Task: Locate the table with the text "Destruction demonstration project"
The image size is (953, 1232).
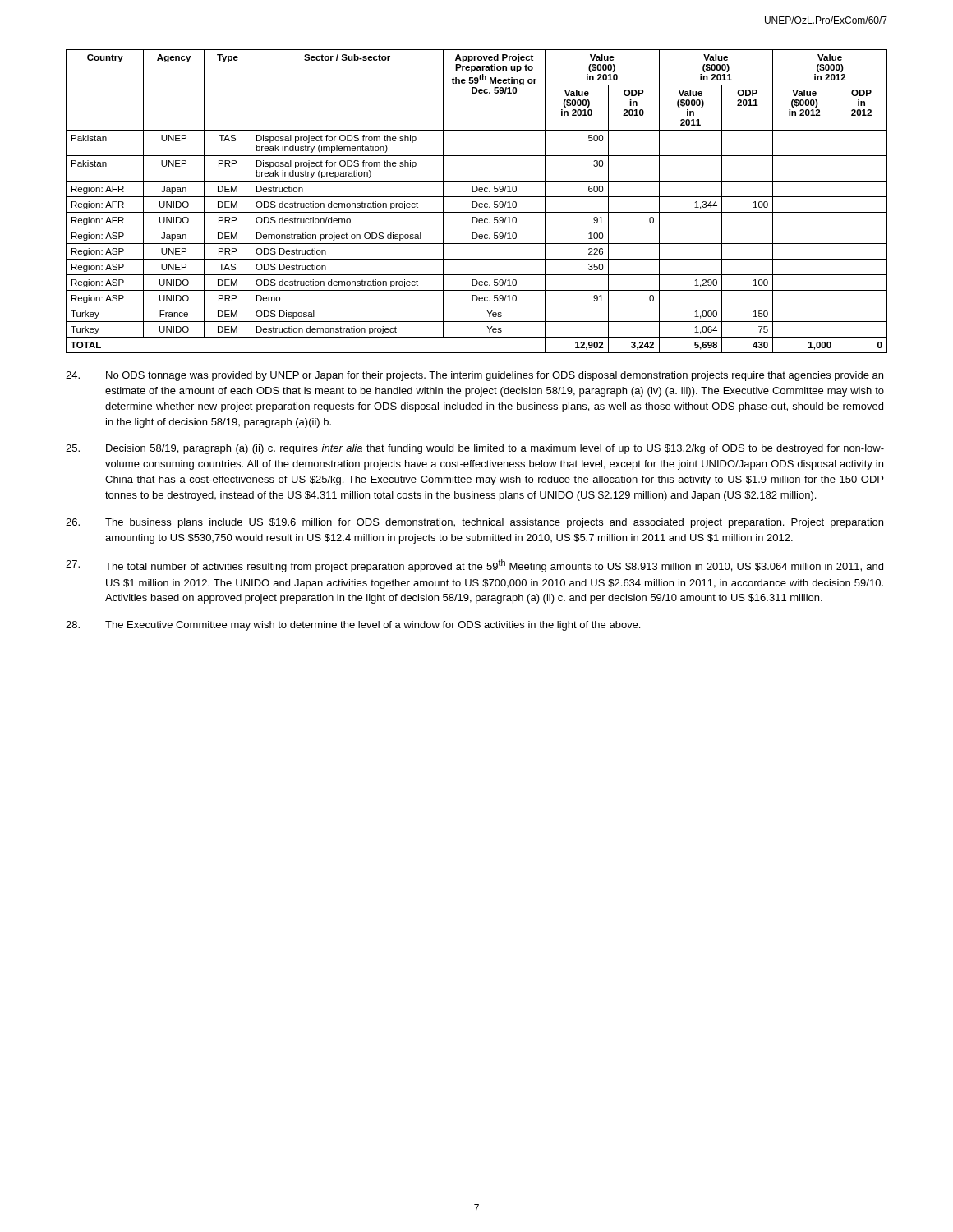Action: [476, 201]
